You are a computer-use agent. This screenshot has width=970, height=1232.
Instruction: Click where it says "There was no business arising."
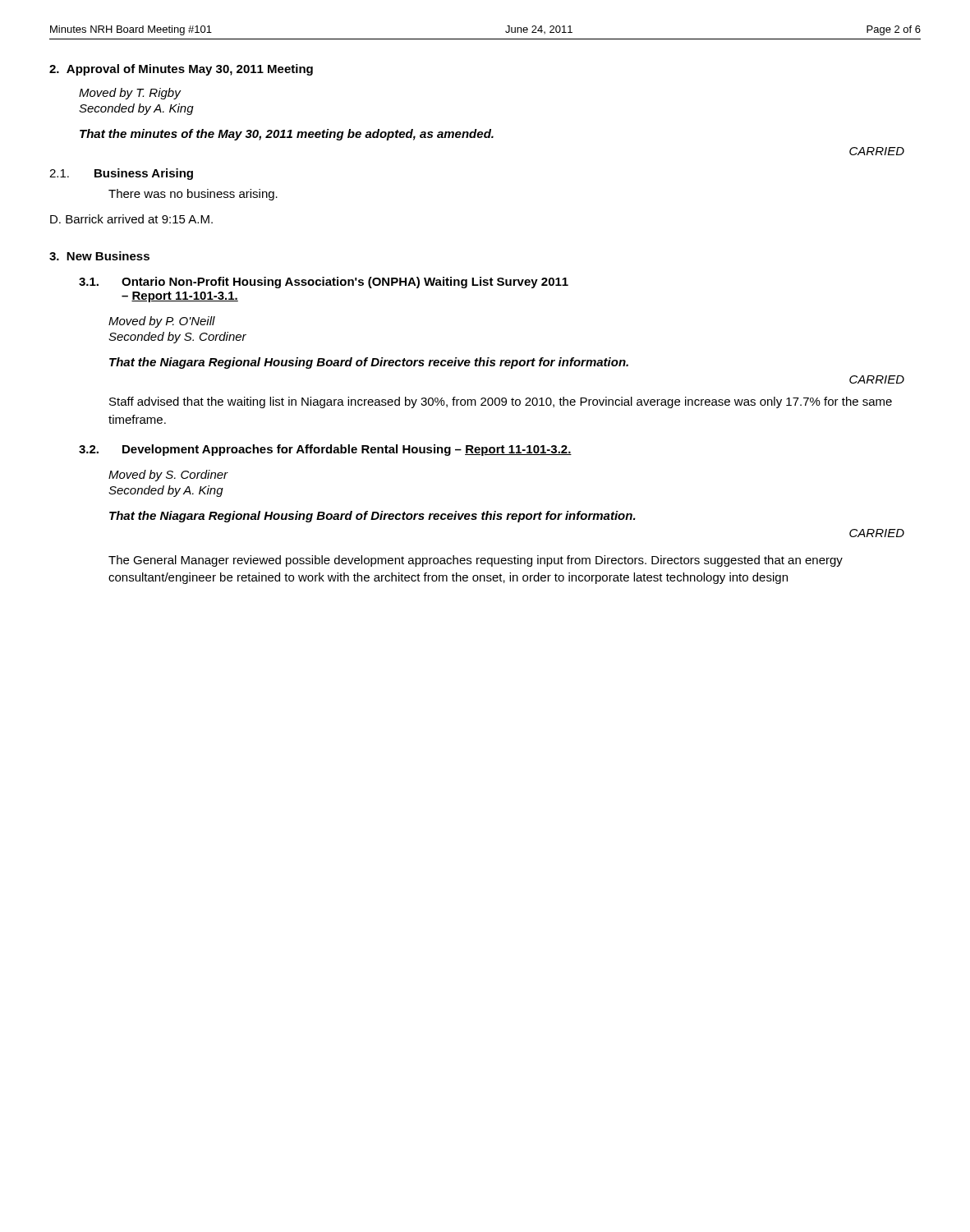(x=193, y=193)
